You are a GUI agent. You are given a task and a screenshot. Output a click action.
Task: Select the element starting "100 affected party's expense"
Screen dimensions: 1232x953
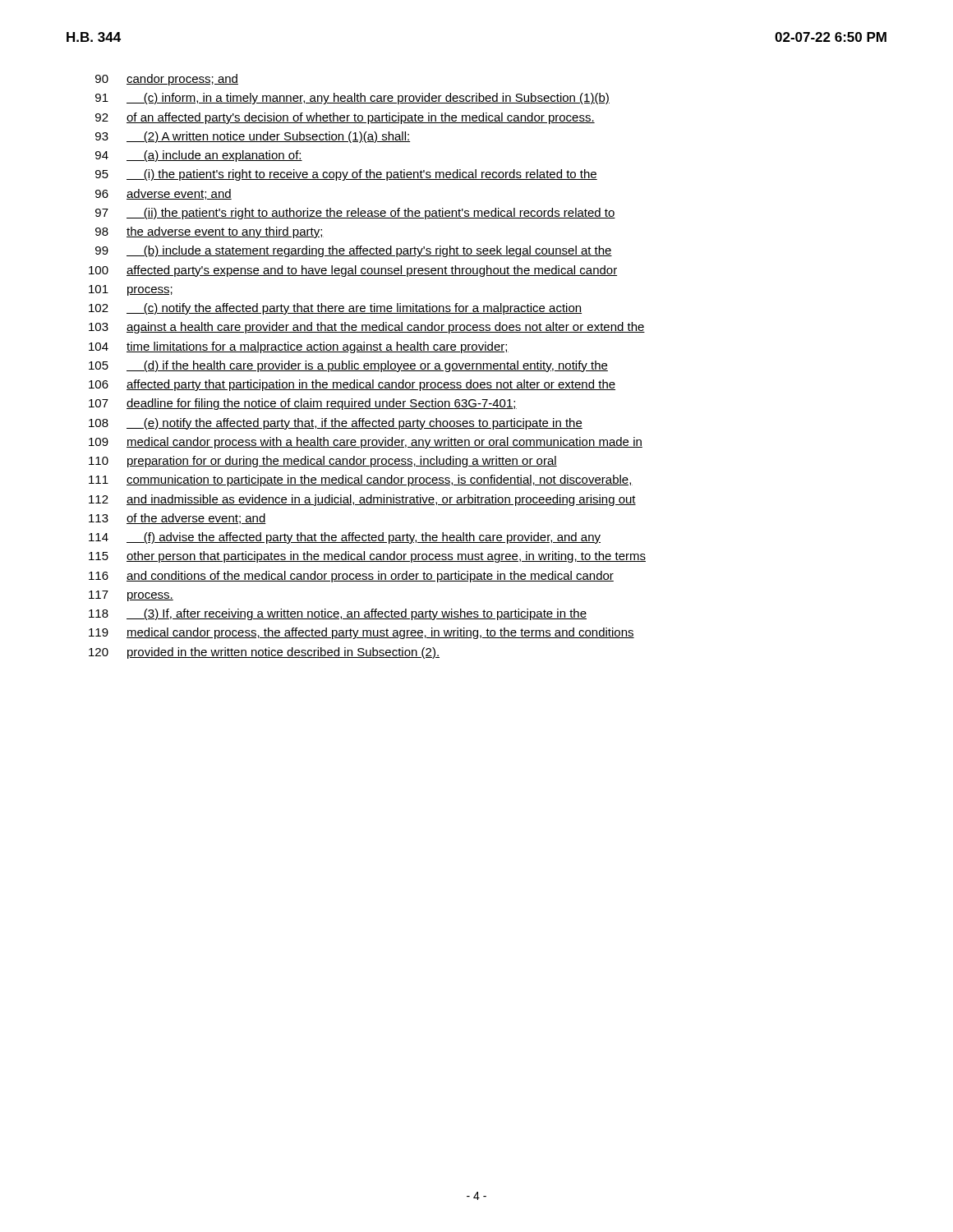click(476, 270)
